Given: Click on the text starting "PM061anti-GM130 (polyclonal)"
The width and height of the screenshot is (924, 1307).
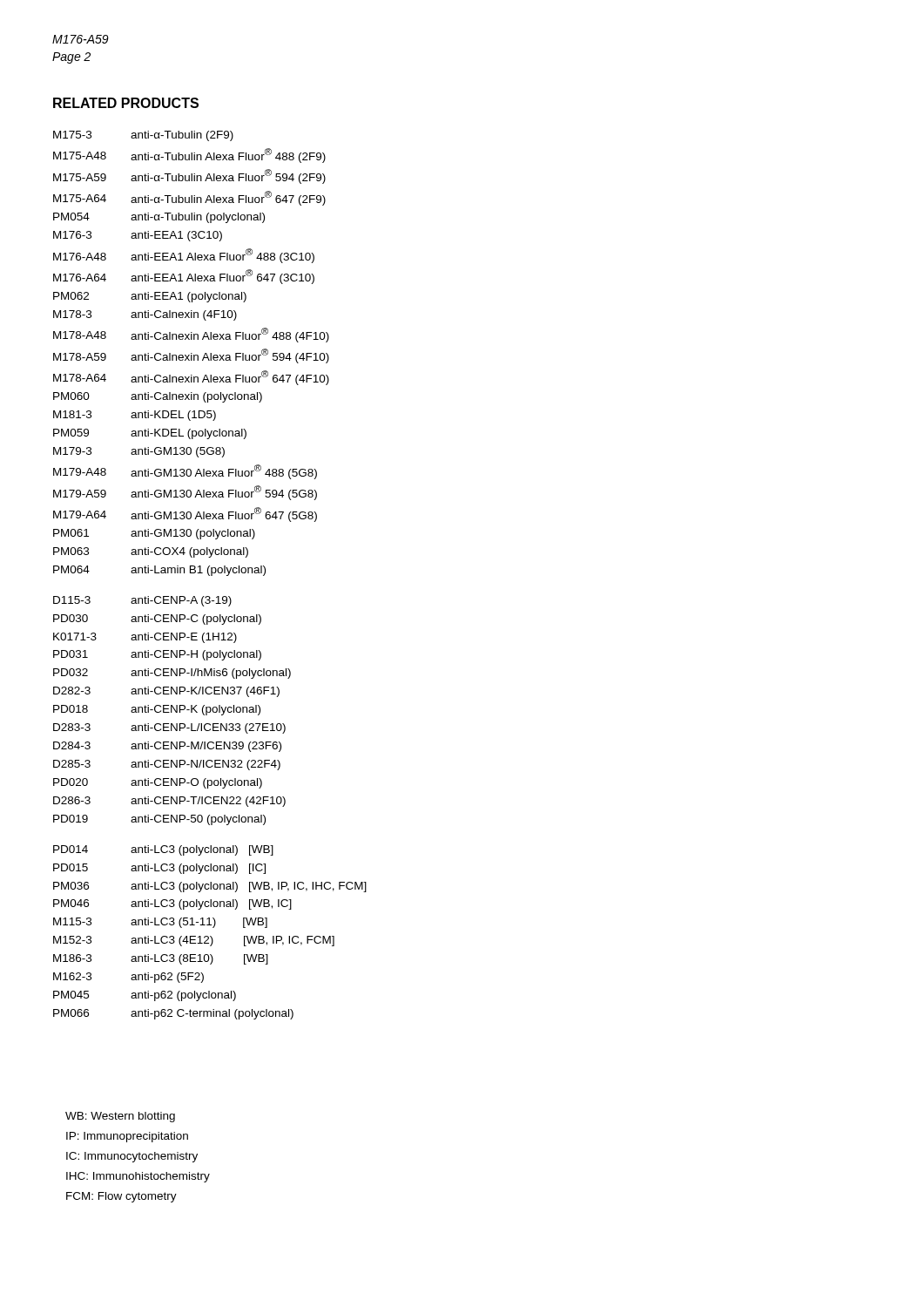Looking at the screenshot, I should pyautogui.click(x=154, y=534).
